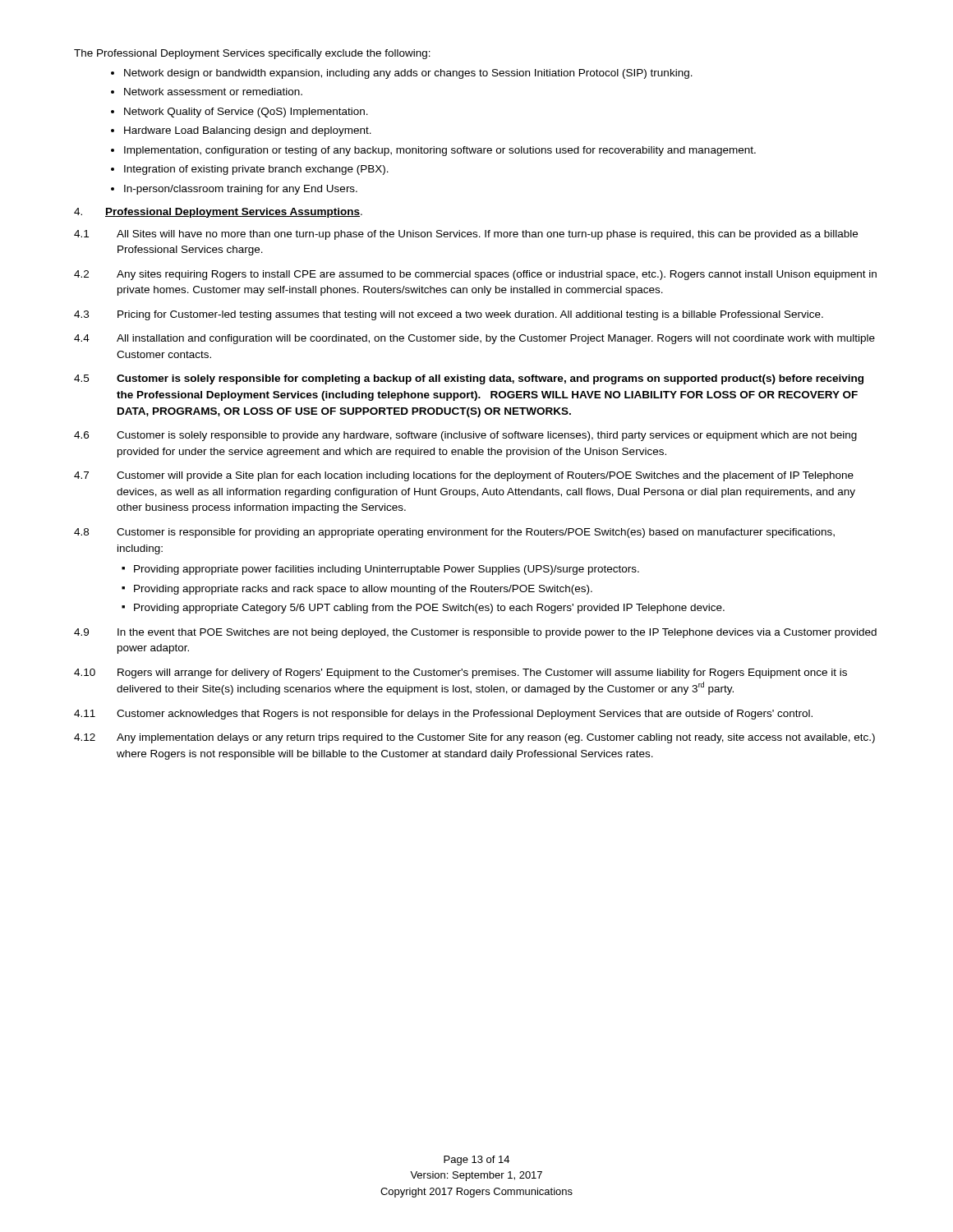Select the text block that reads "4 All installation and"
The width and height of the screenshot is (953, 1232).
[476, 346]
